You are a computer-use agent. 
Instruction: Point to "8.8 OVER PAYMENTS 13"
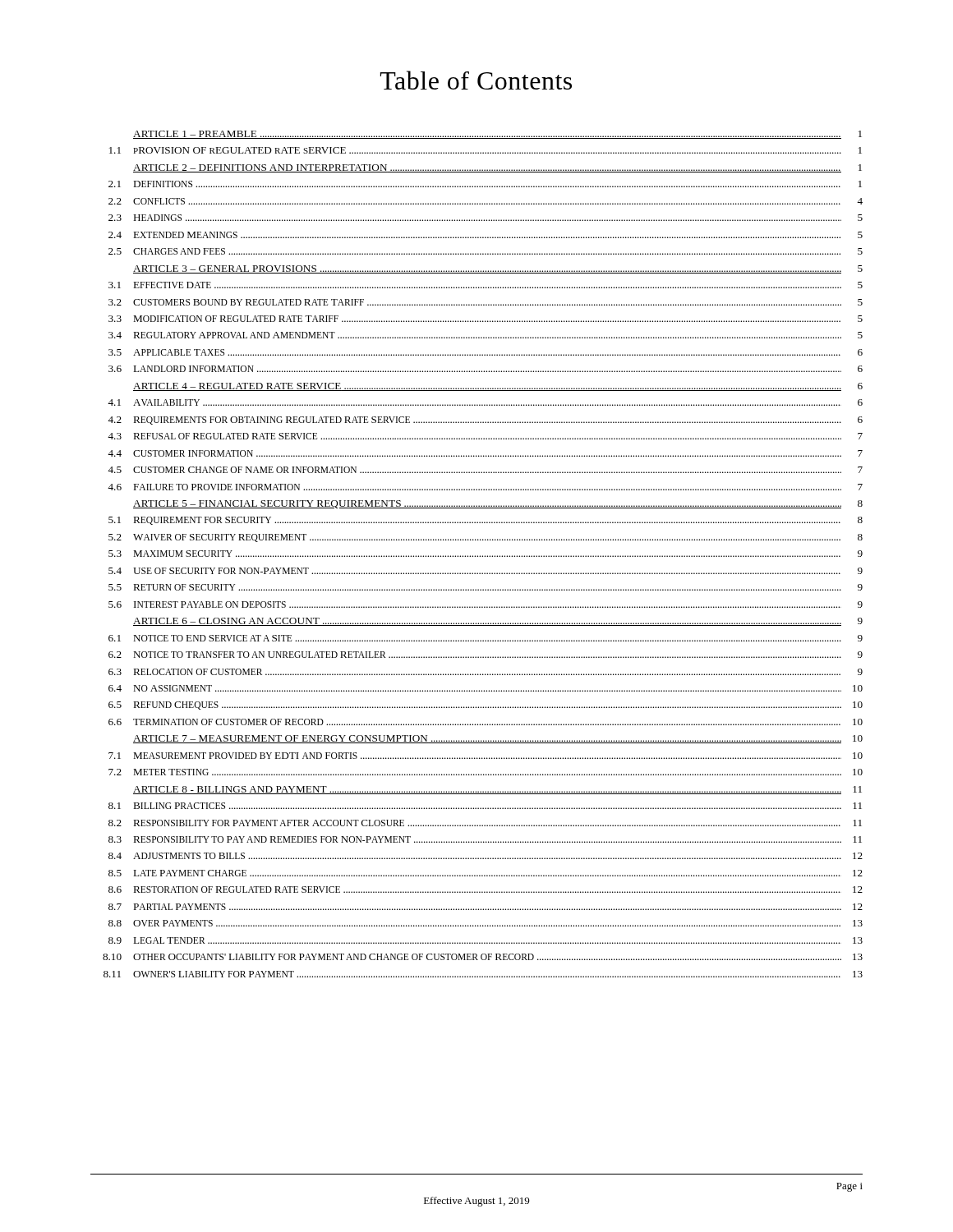pyautogui.click(x=476, y=924)
